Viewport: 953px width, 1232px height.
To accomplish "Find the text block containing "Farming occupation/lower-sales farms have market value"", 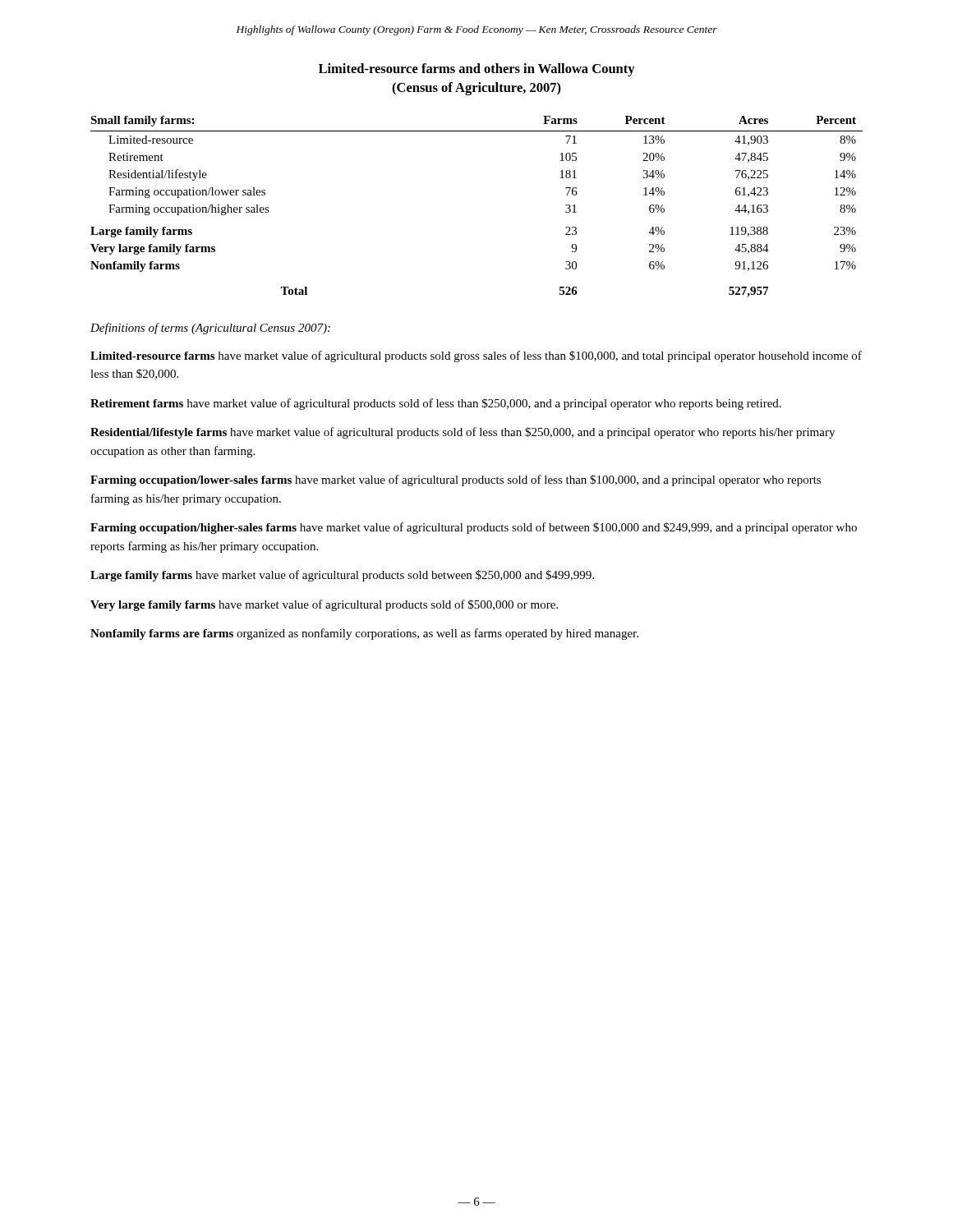I will [x=456, y=489].
